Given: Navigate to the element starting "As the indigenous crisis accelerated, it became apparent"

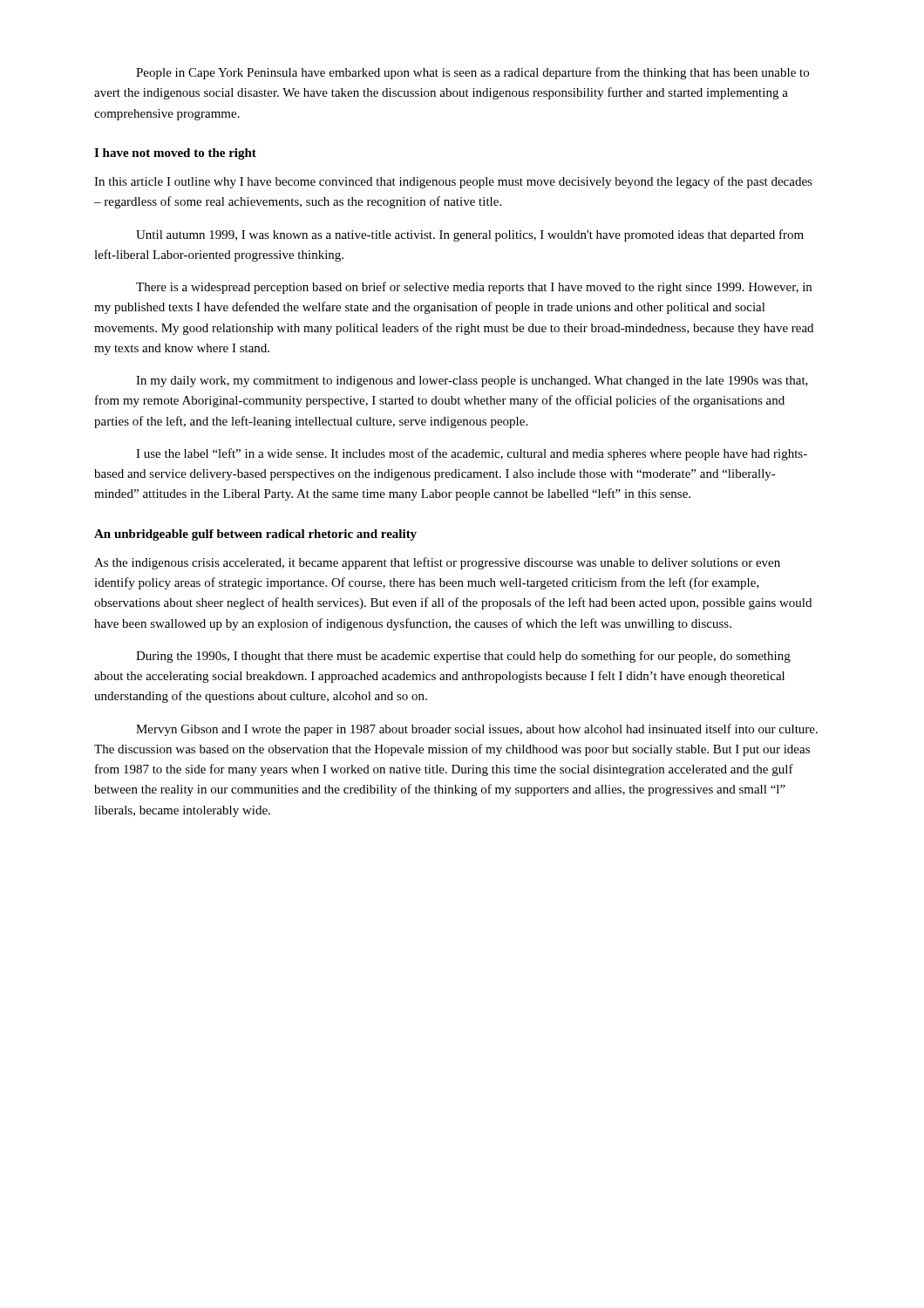Looking at the screenshot, I should [x=453, y=593].
